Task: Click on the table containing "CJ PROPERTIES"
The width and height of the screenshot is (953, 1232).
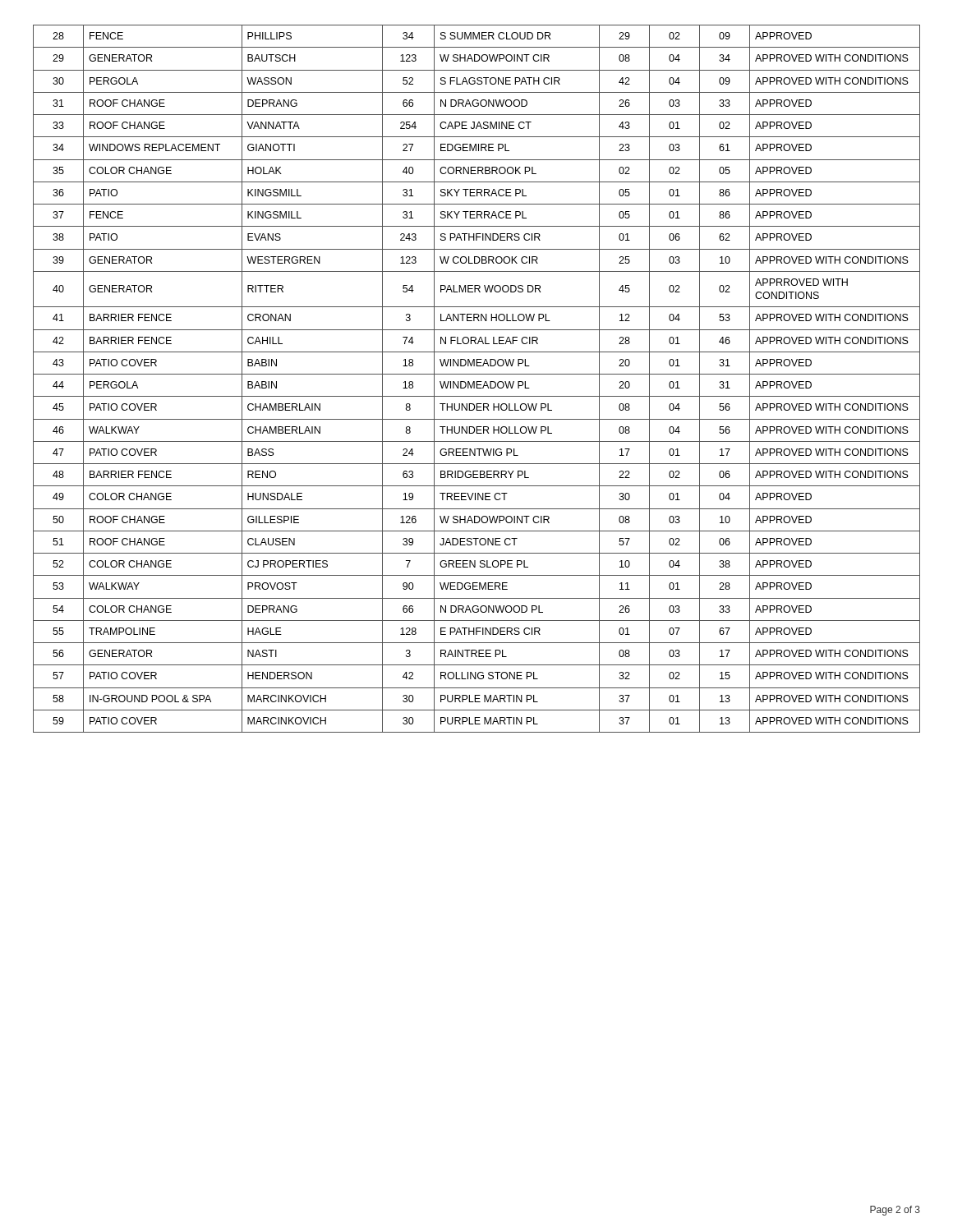Action: 476,379
